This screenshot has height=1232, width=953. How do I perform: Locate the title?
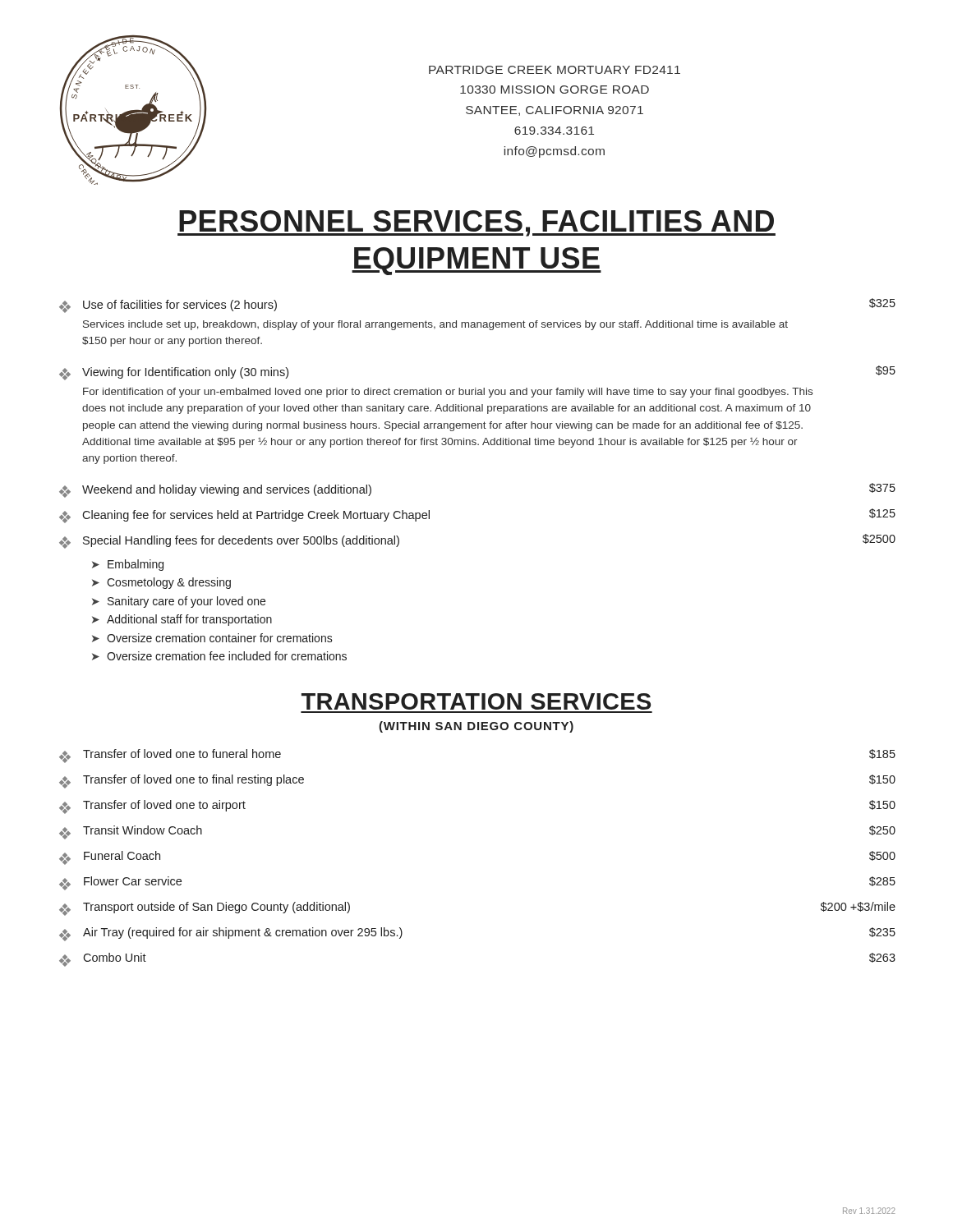point(476,240)
